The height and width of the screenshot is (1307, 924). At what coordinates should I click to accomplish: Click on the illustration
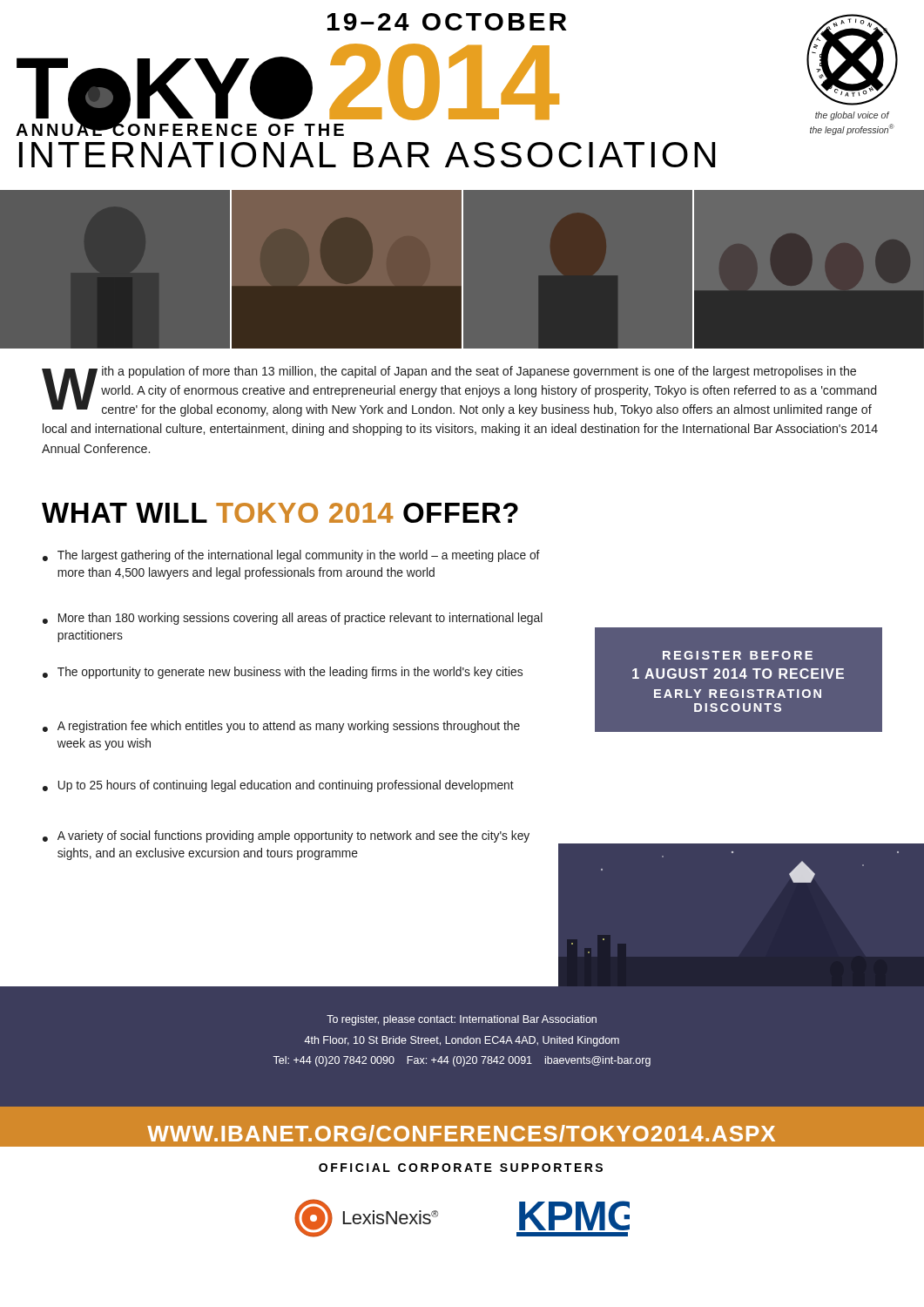[x=741, y=918]
